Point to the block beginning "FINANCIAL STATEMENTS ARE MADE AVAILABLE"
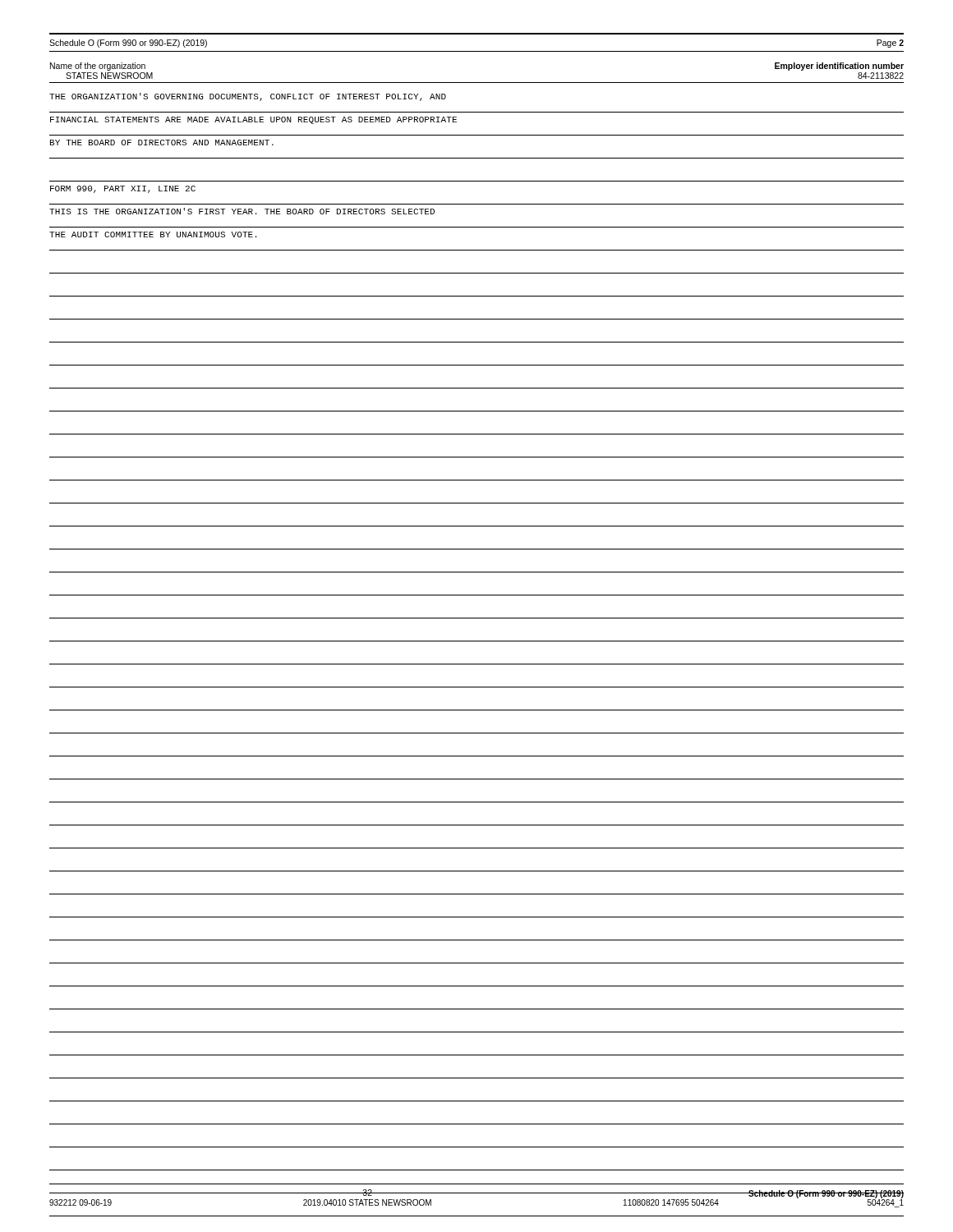 pos(253,120)
